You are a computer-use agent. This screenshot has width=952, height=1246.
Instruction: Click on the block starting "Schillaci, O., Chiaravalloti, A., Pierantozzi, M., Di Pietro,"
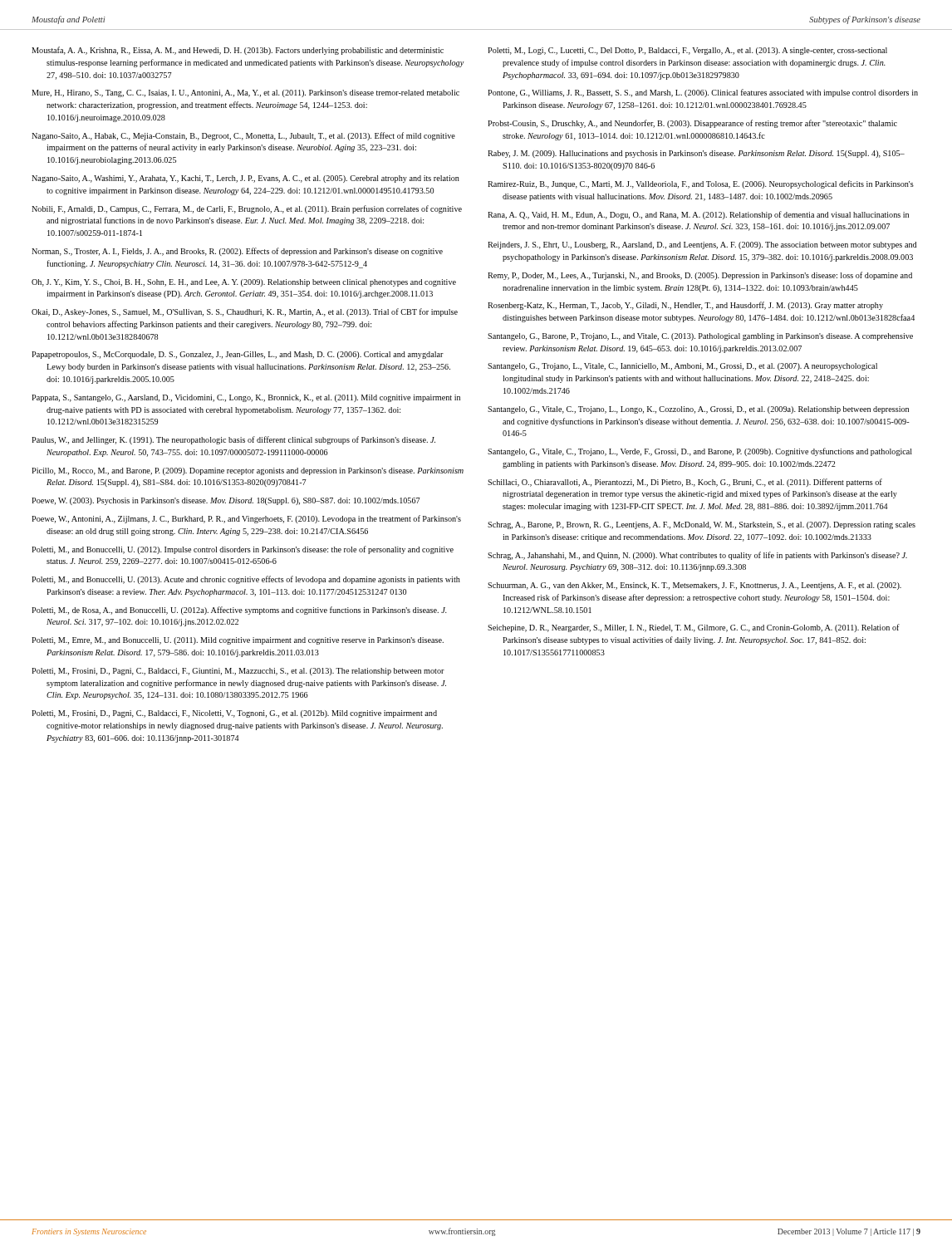coord(692,494)
